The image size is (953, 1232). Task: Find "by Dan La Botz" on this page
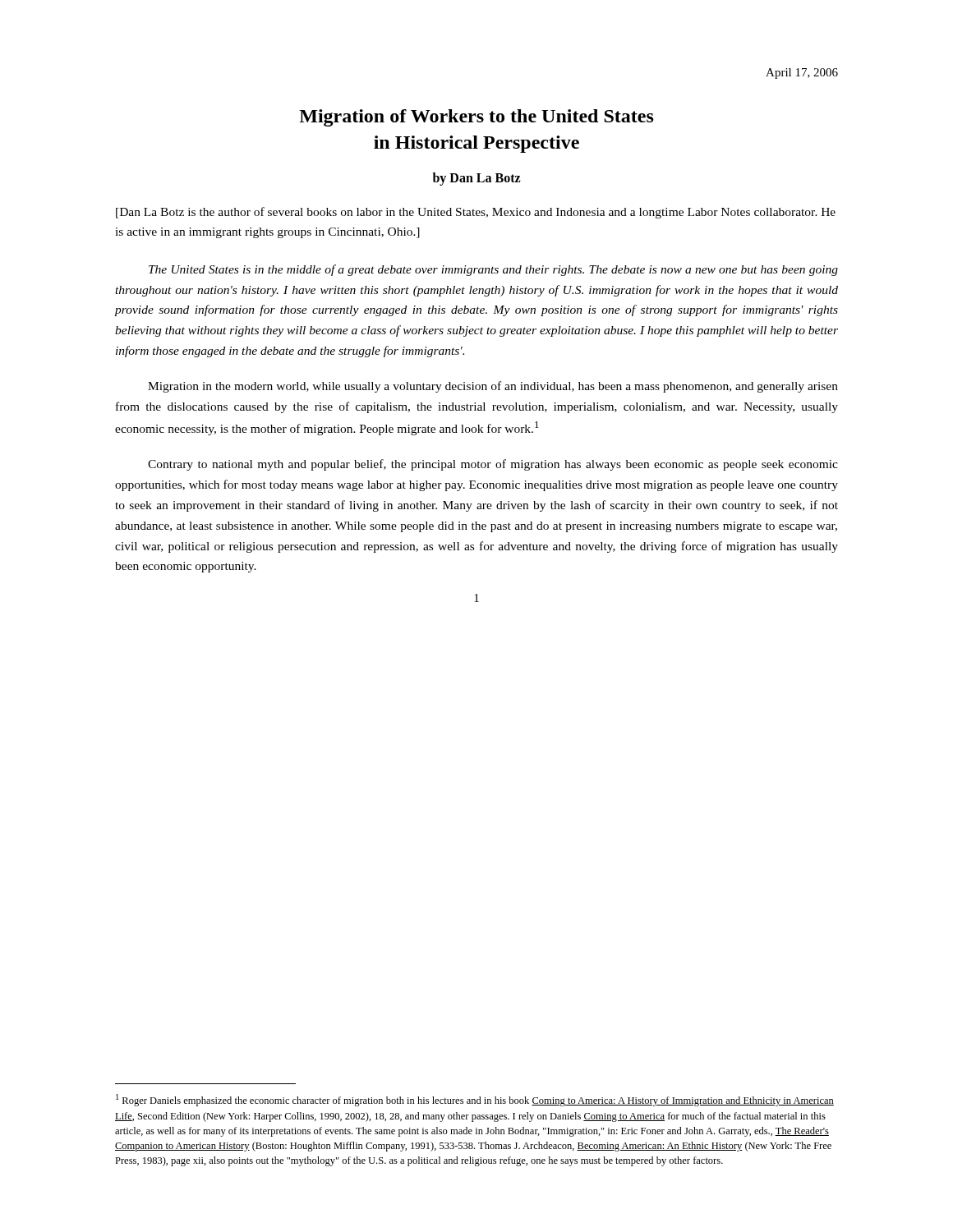click(x=476, y=178)
